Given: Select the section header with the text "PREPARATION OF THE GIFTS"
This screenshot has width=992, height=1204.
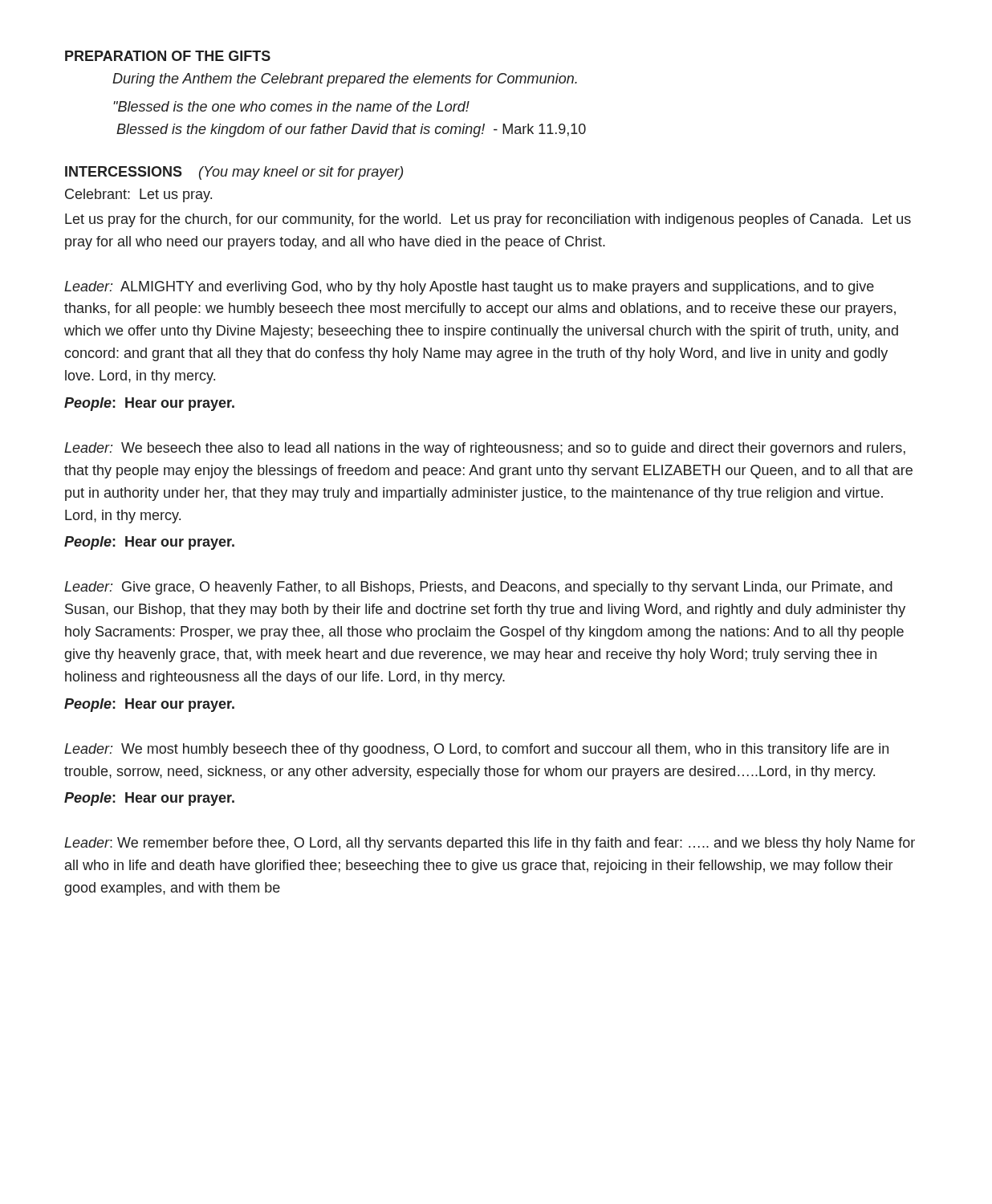Looking at the screenshot, I should tap(167, 56).
